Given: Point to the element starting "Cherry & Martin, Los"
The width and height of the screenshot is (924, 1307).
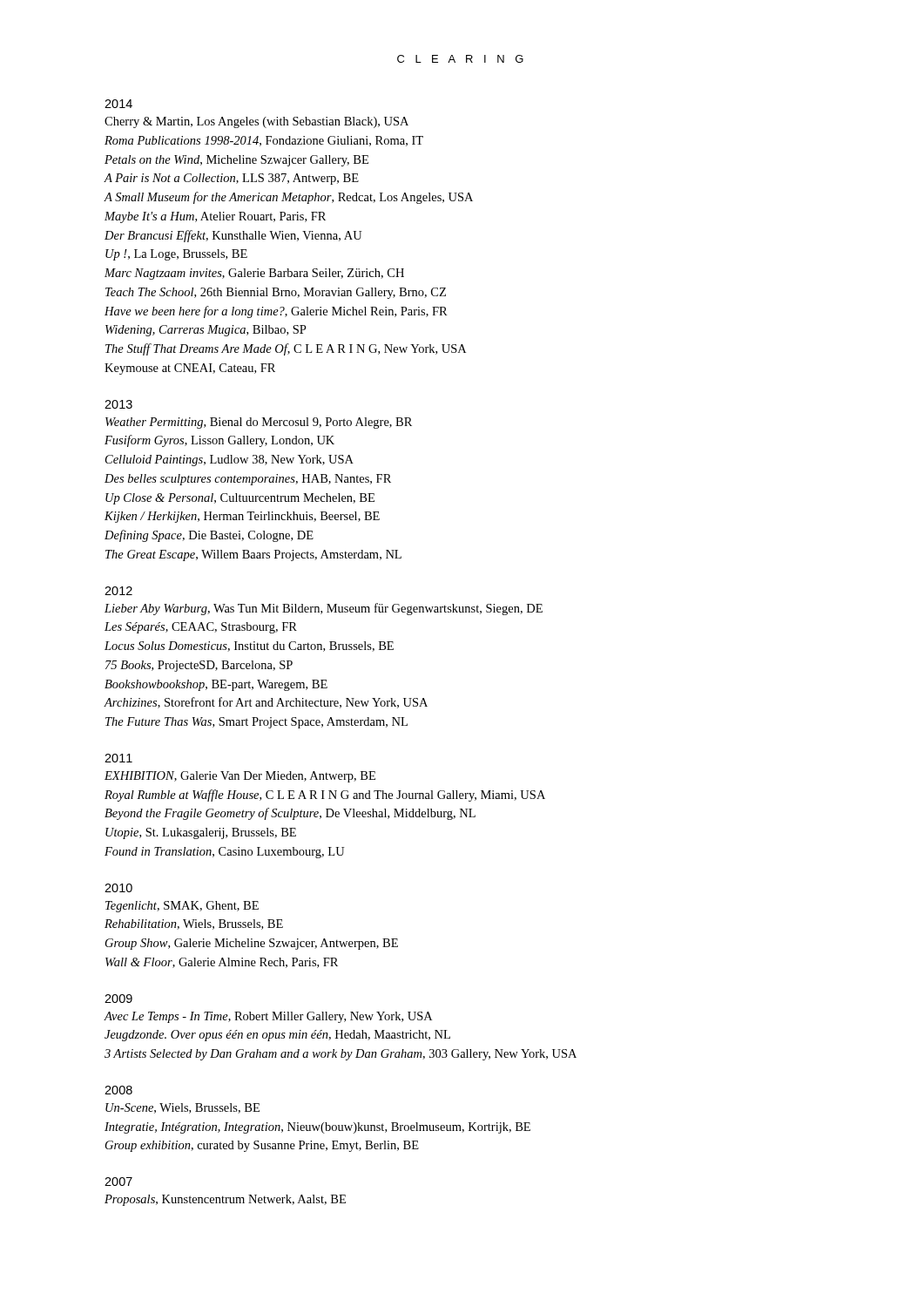Looking at the screenshot, I should click(x=257, y=121).
